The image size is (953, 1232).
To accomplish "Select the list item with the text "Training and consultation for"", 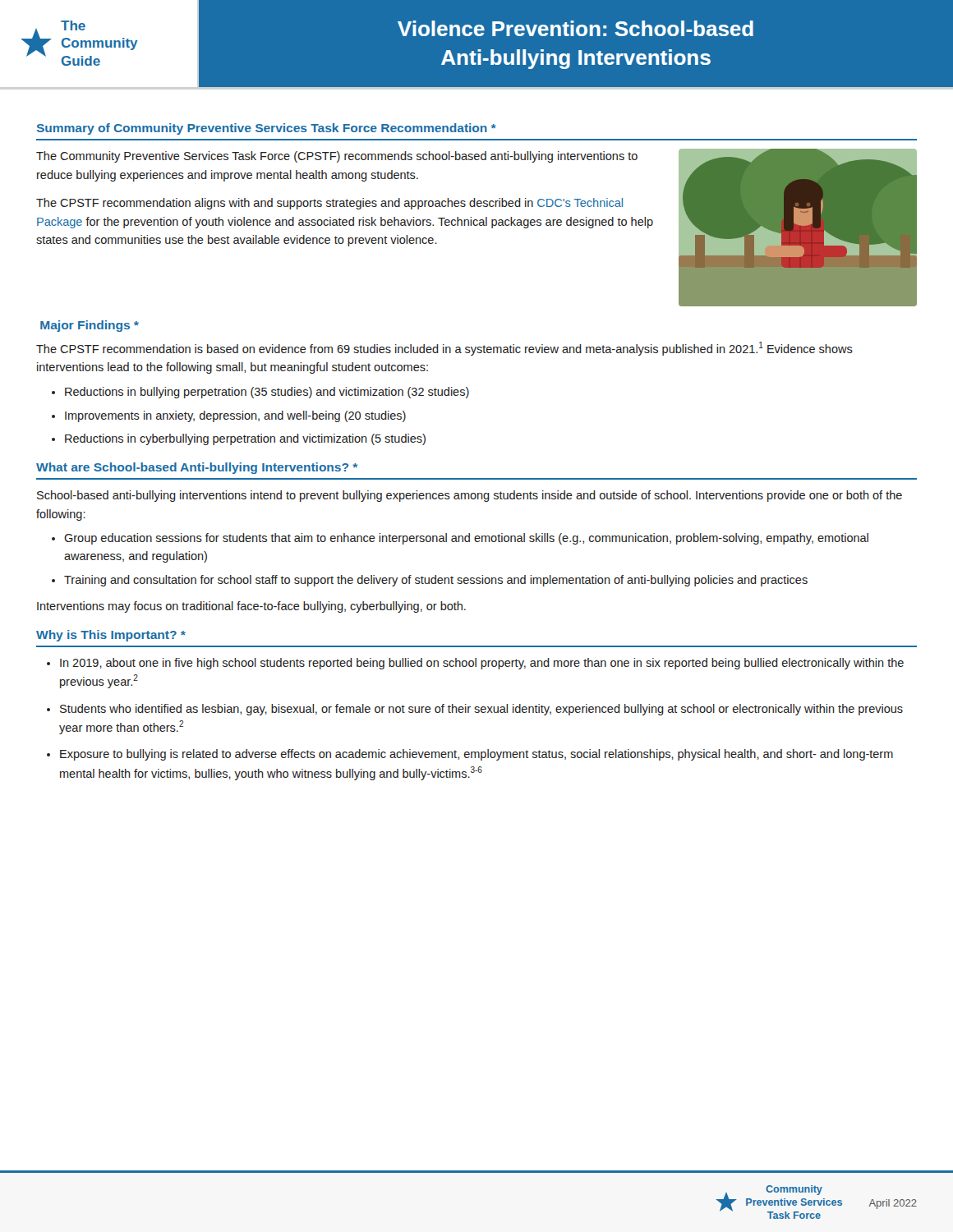I will pos(436,580).
